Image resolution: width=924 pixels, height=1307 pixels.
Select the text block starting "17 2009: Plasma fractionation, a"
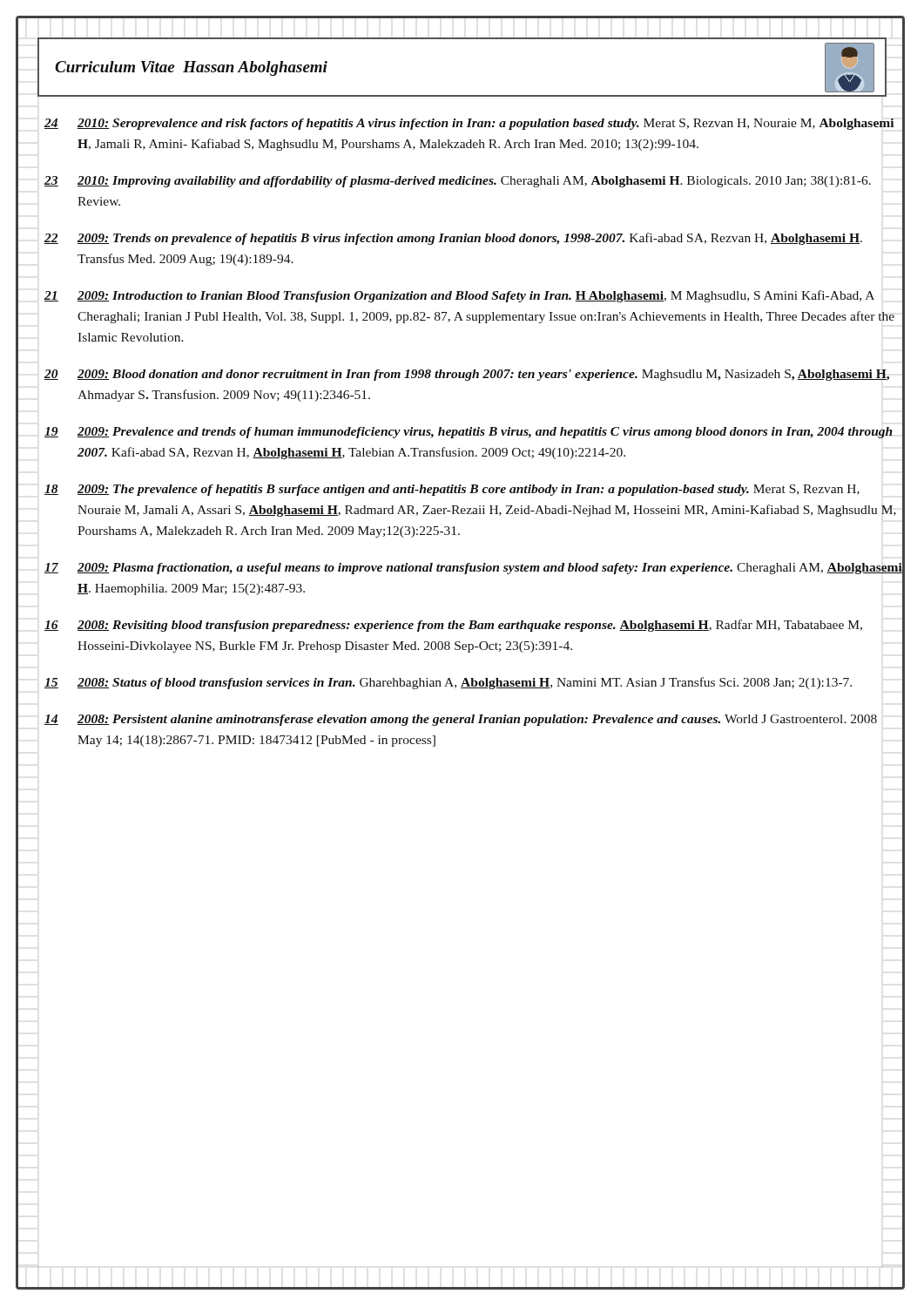473,578
